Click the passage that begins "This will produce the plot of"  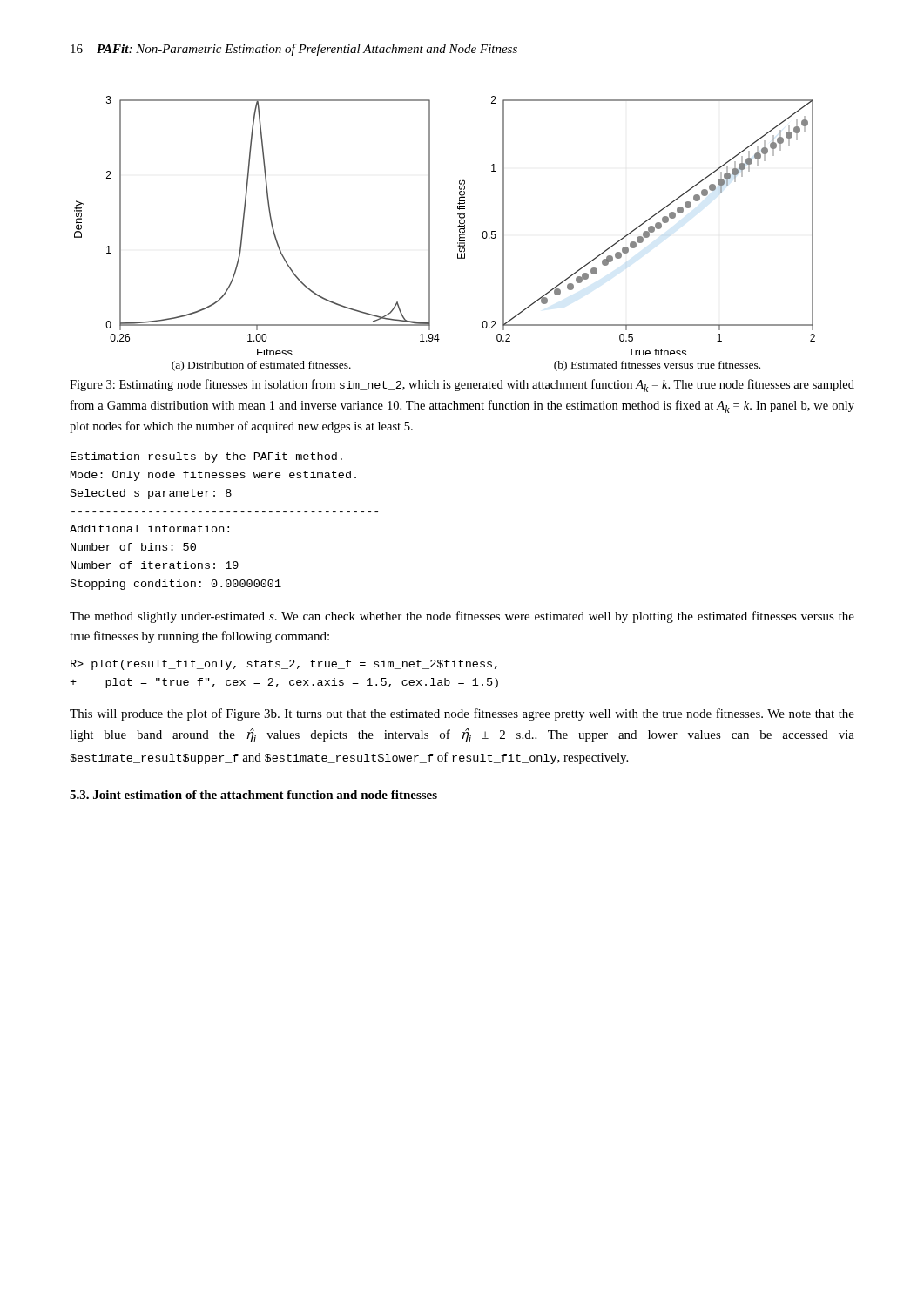click(x=462, y=736)
